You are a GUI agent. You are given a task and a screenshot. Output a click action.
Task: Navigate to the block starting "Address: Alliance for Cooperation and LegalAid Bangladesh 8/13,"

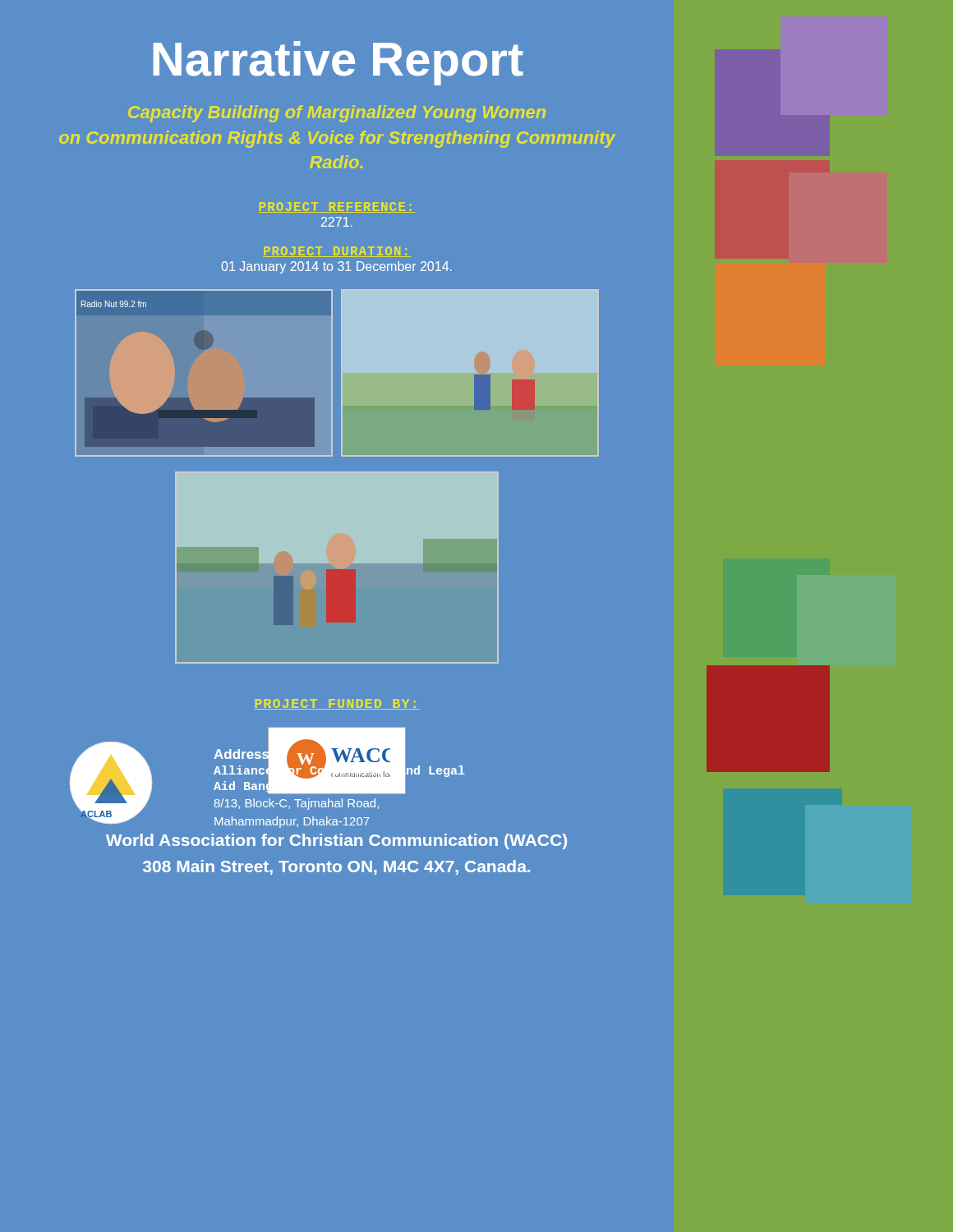tap(339, 787)
